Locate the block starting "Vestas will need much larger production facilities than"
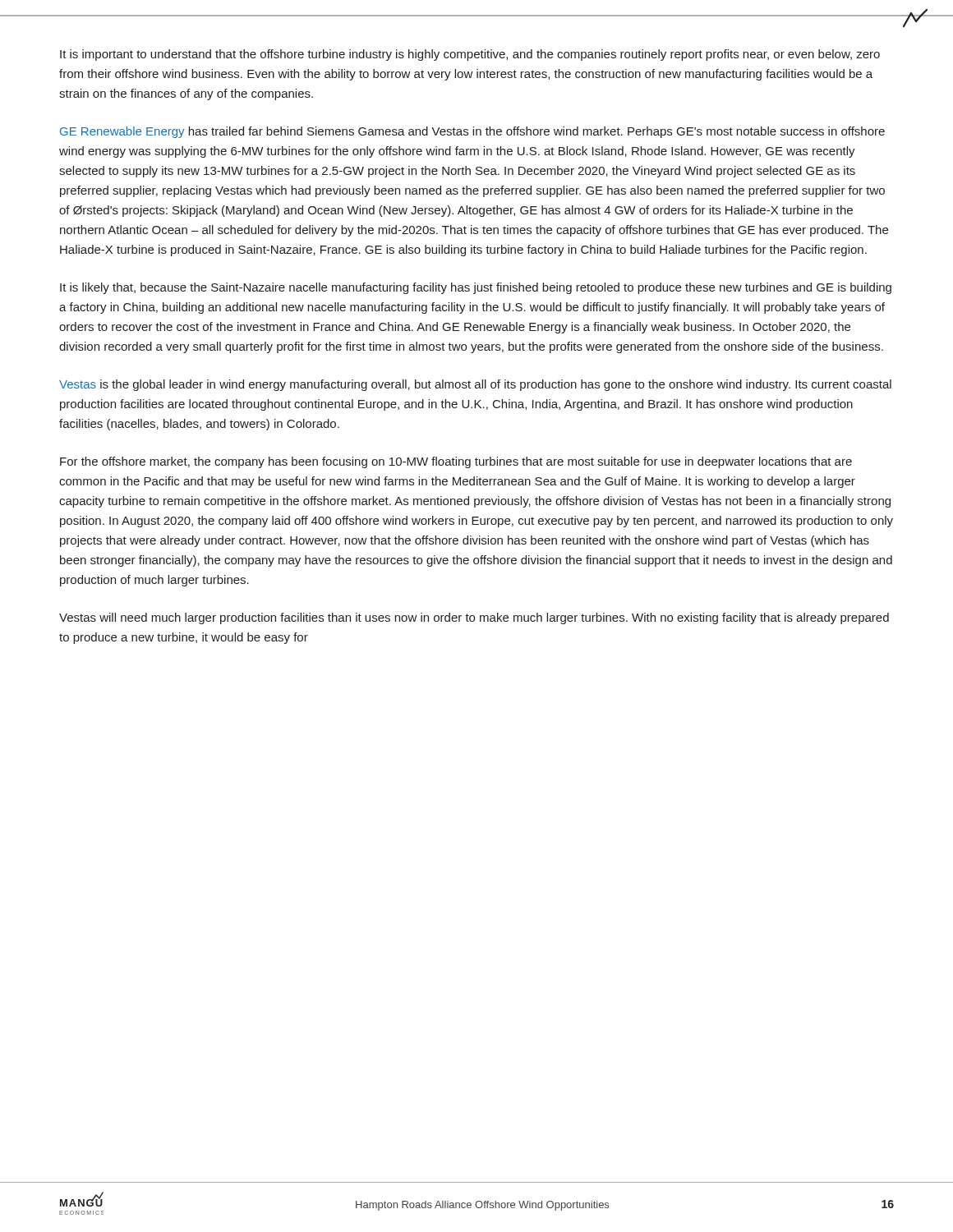 [x=474, y=627]
